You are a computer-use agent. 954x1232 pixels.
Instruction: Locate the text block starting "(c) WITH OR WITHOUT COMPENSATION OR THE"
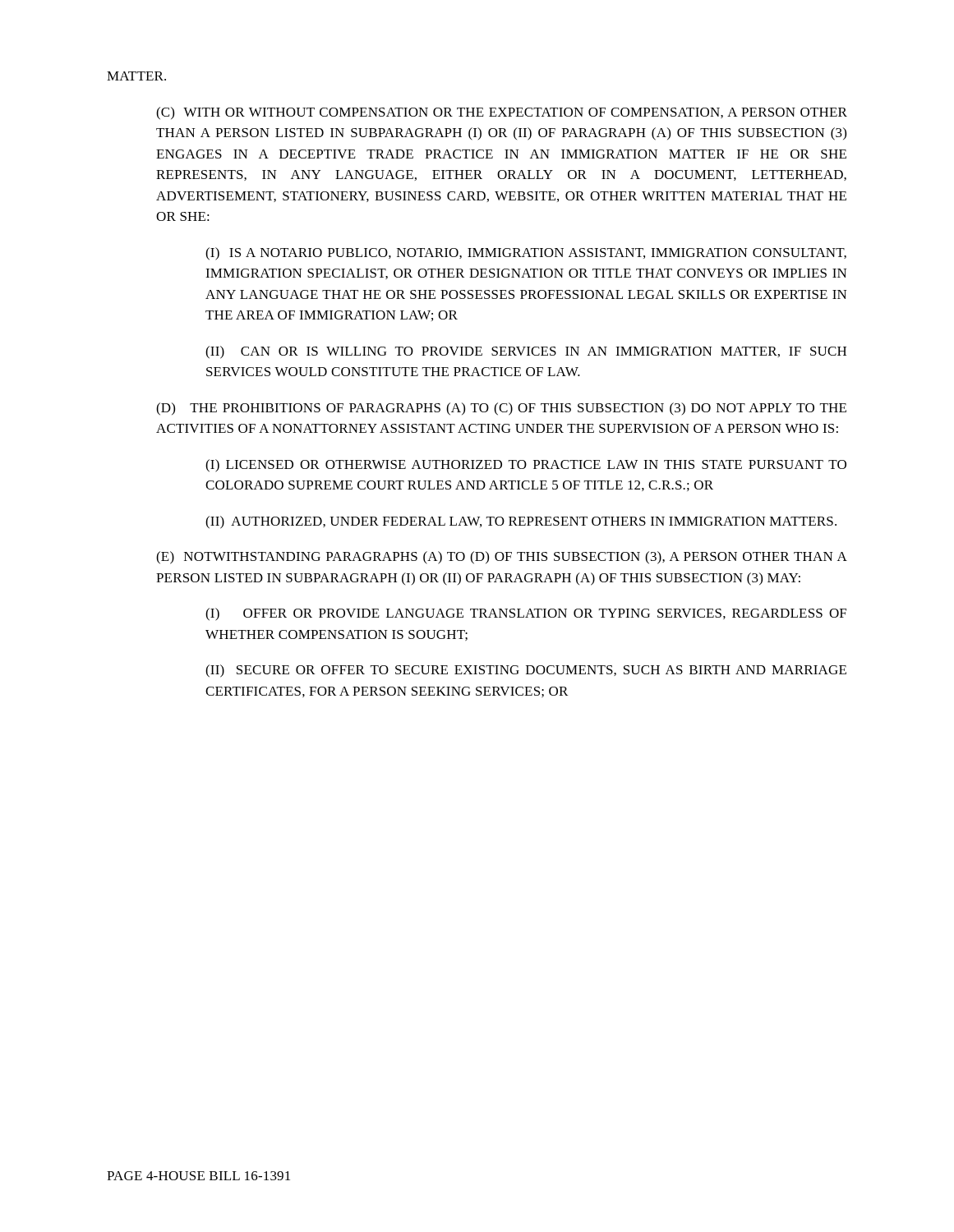click(x=502, y=164)
